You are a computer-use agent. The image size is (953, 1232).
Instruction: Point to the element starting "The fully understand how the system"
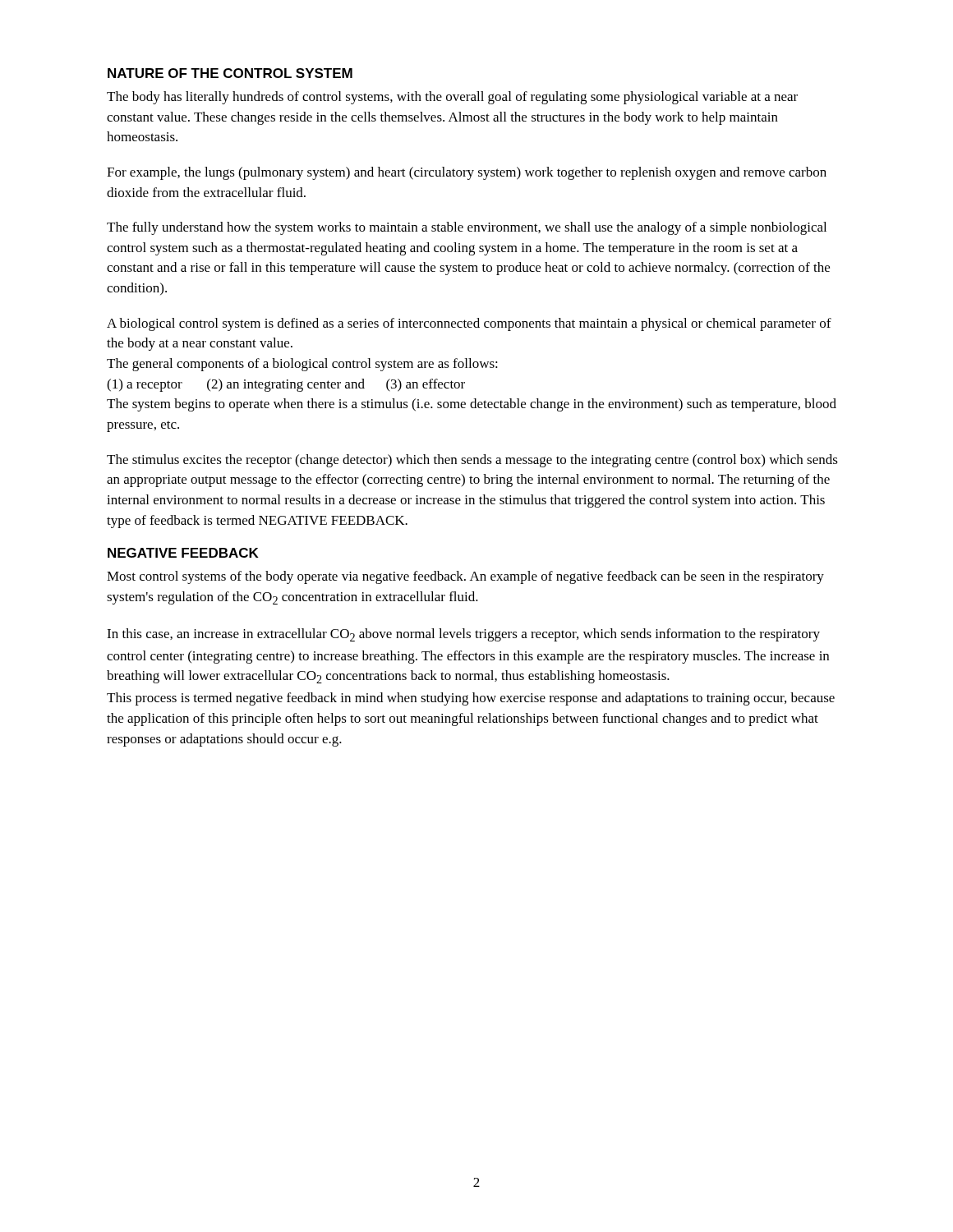pyautogui.click(x=469, y=258)
